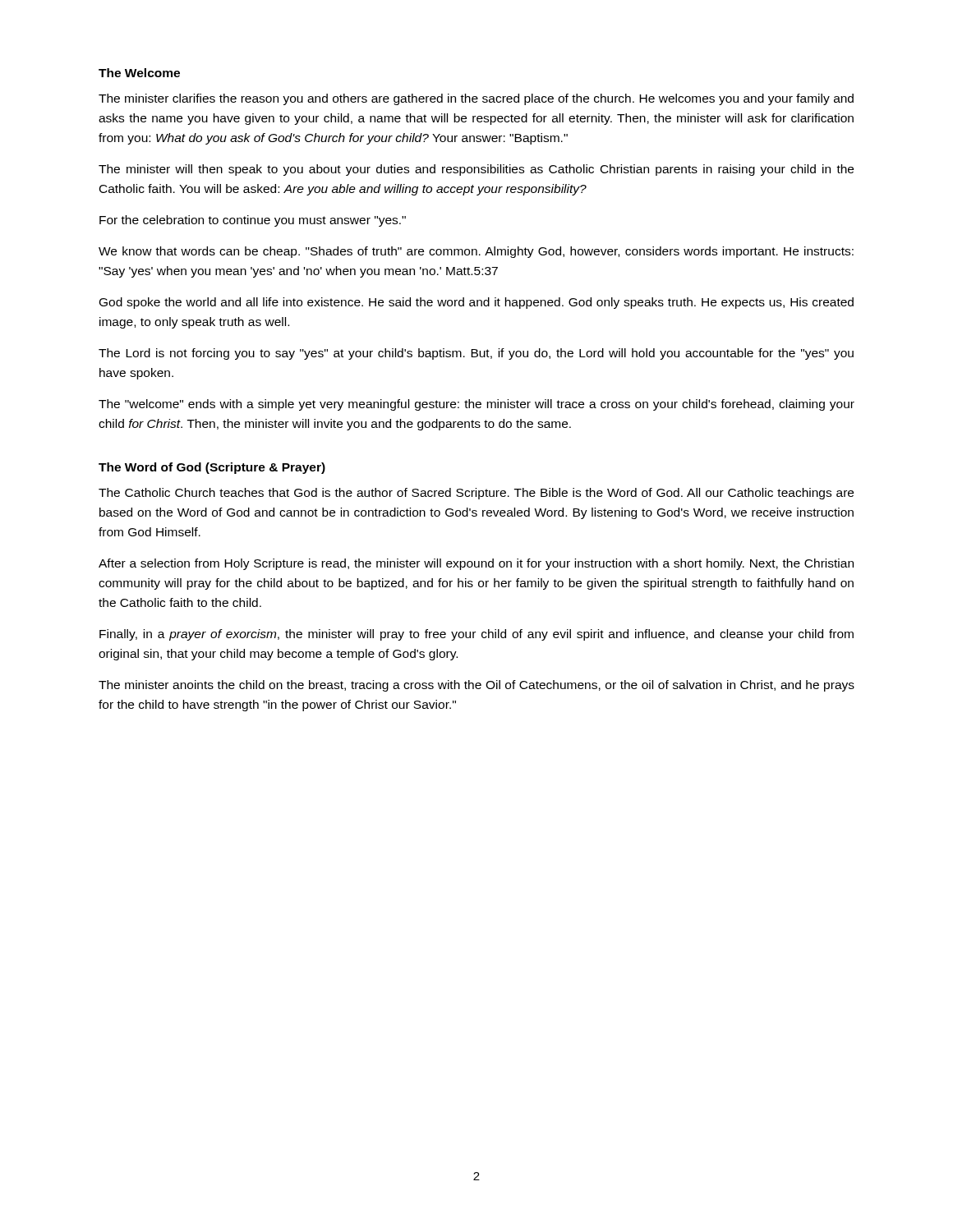This screenshot has width=953, height=1232.
Task: Find the block on this page that starts "The Lord is not forcing you to say"
Action: click(x=476, y=363)
